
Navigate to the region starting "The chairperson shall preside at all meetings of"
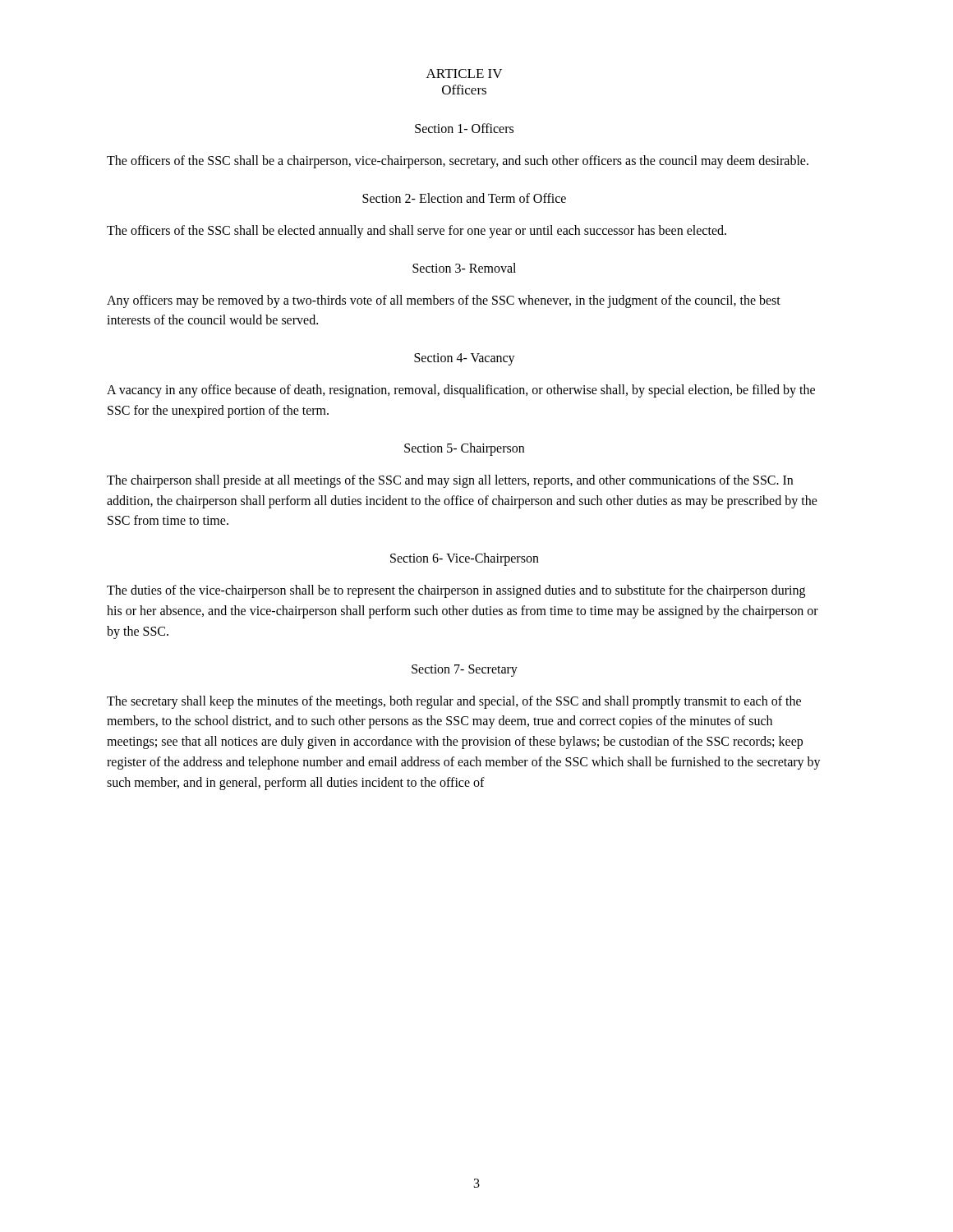(x=462, y=500)
